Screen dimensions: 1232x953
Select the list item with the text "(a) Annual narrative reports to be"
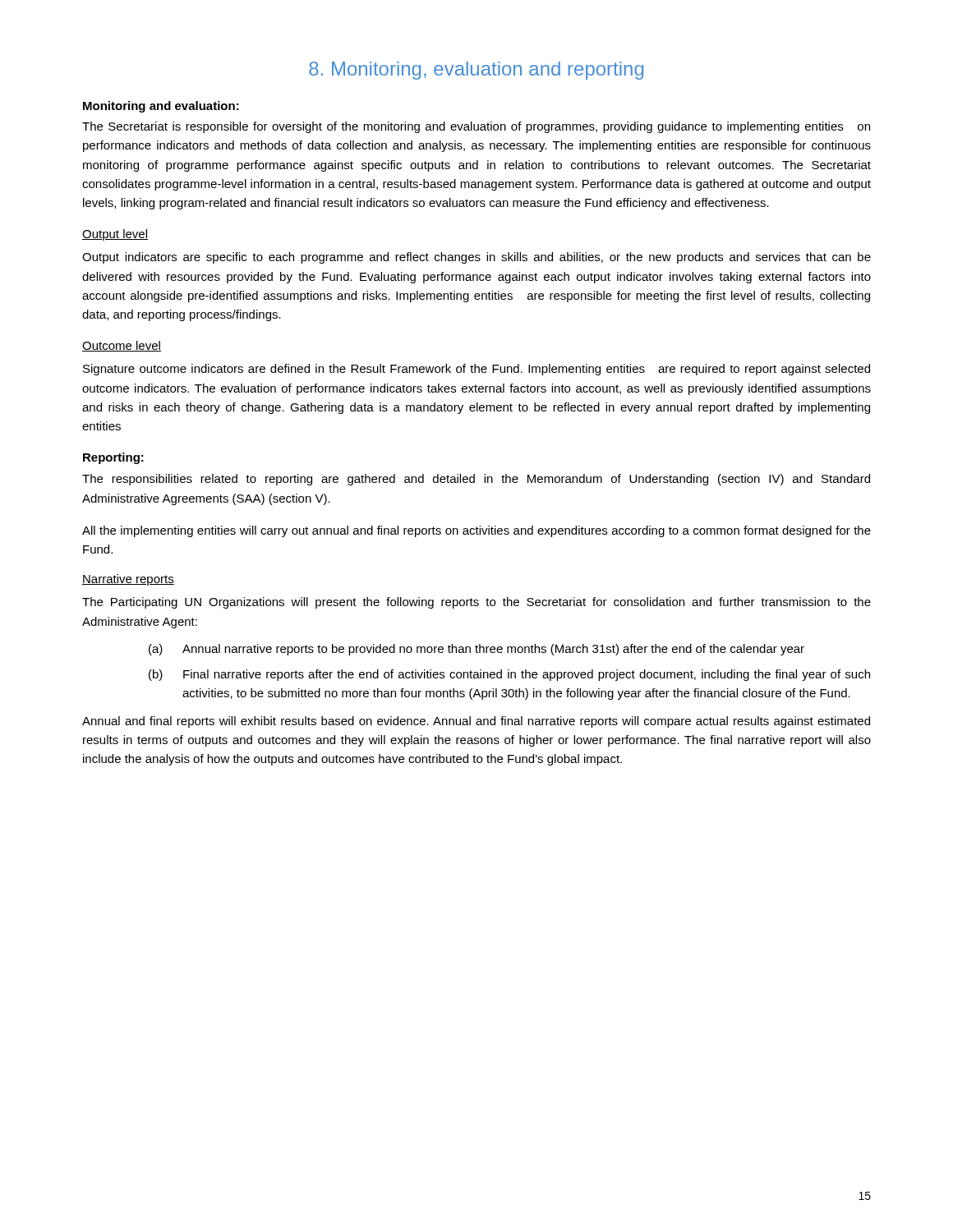[509, 648]
